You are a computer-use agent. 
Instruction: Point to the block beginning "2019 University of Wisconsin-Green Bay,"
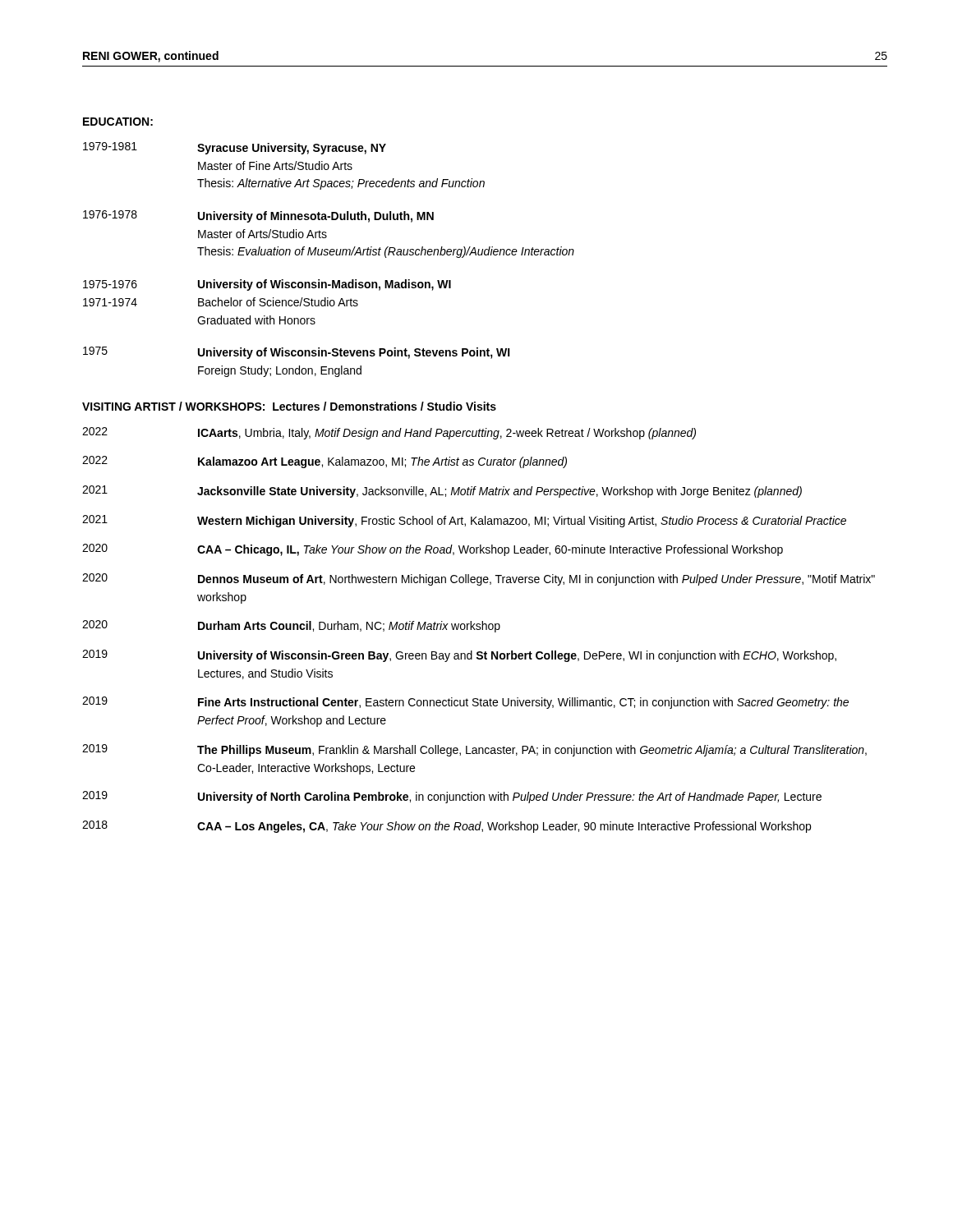[x=485, y=665]
